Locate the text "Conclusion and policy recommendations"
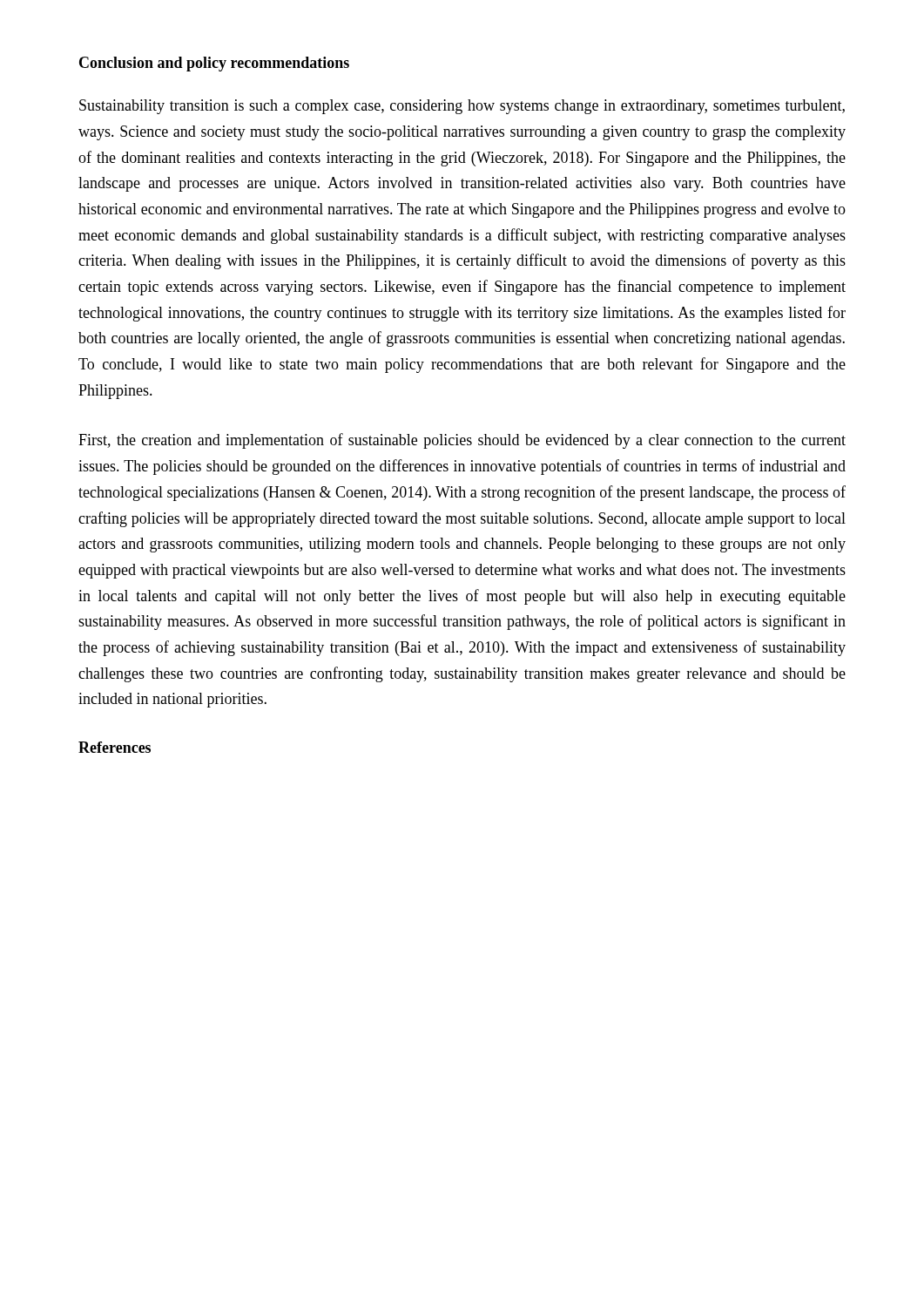The width and height of the screenshot is (924, 1307). [214, 64]
